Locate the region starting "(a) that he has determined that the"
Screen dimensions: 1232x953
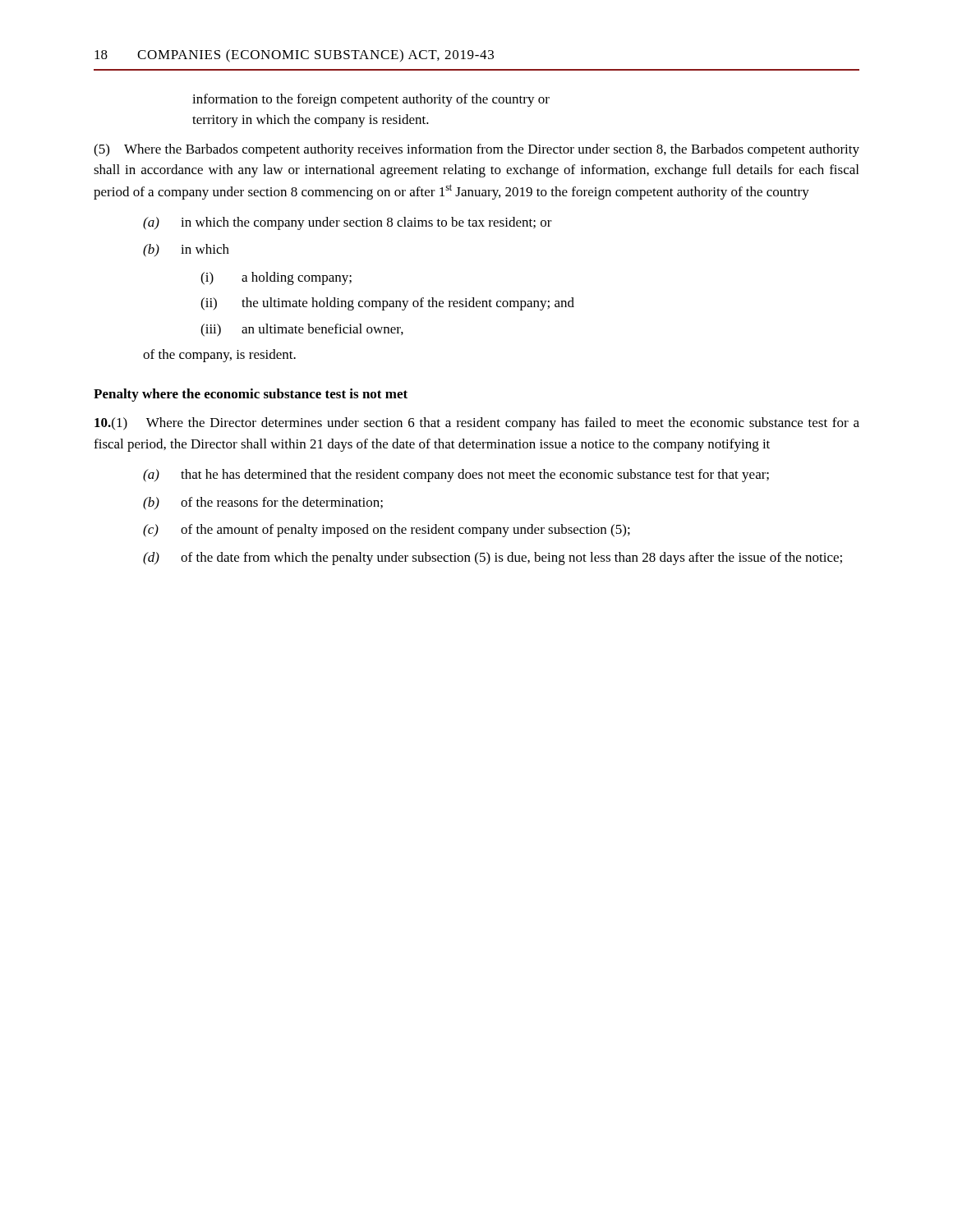coord(501,475)
